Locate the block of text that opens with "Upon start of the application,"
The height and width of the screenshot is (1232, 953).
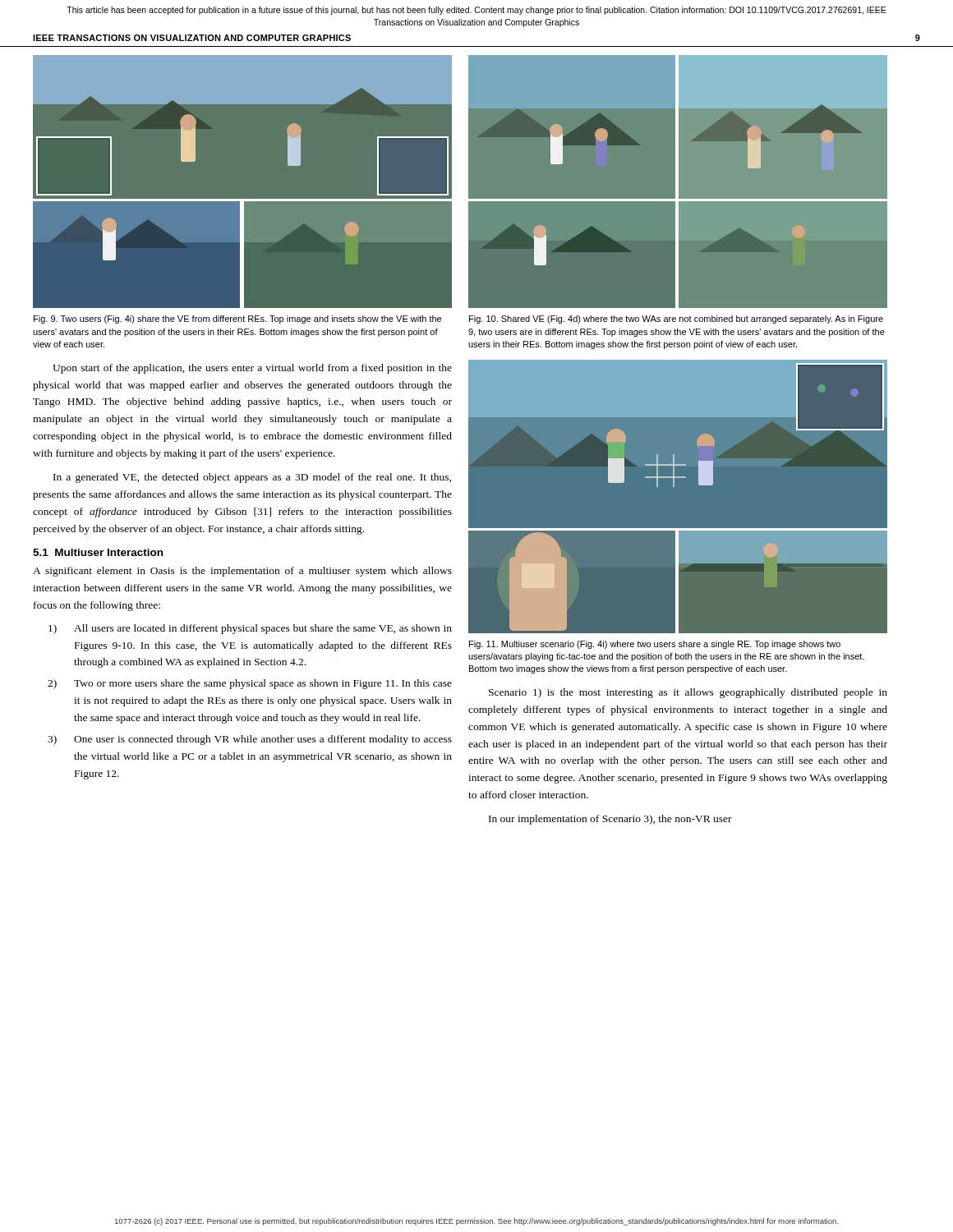pyautogui.click(x=242, y=410)
